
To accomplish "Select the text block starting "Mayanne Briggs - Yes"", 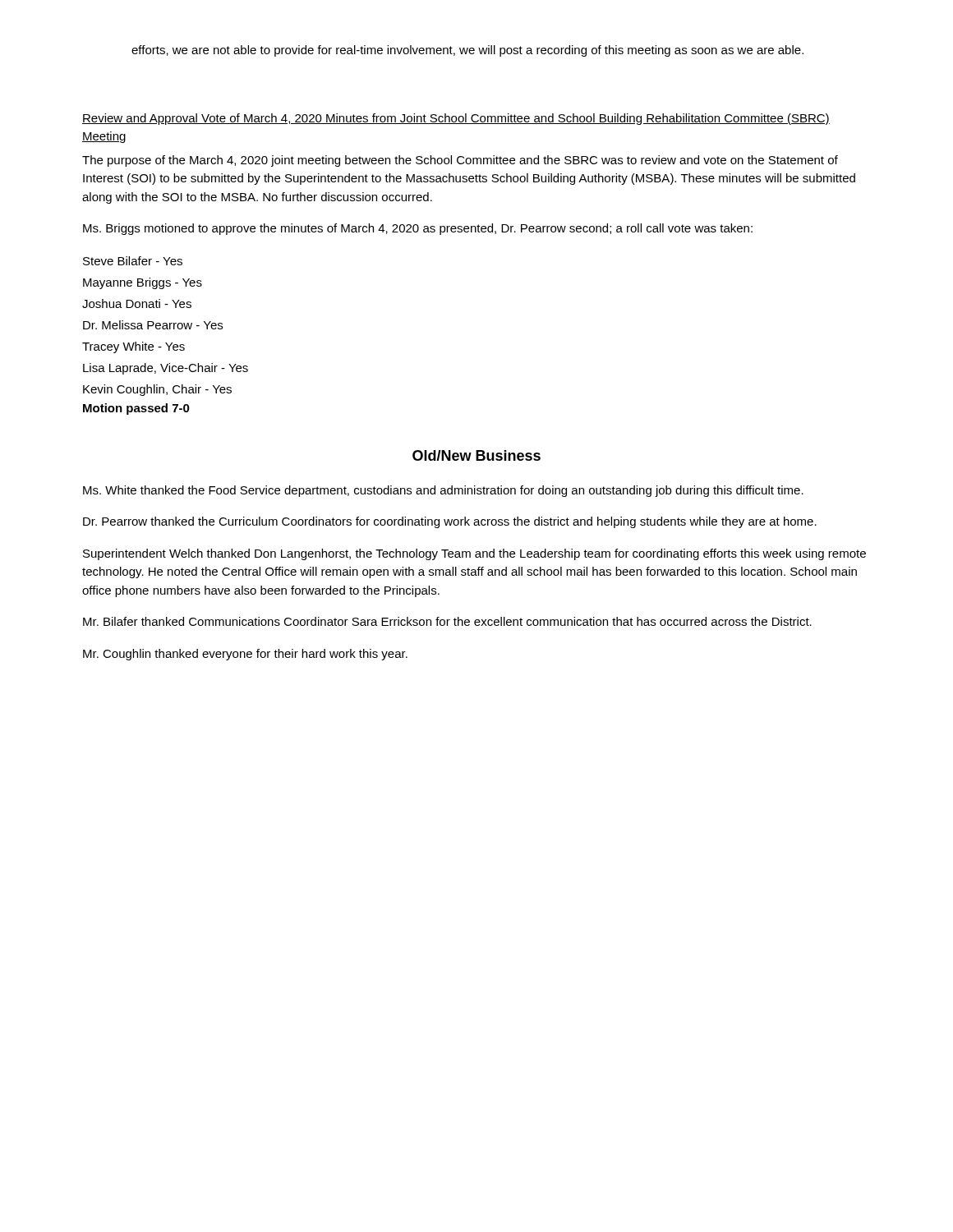I will pyautogui.click(x=142, y=282).
